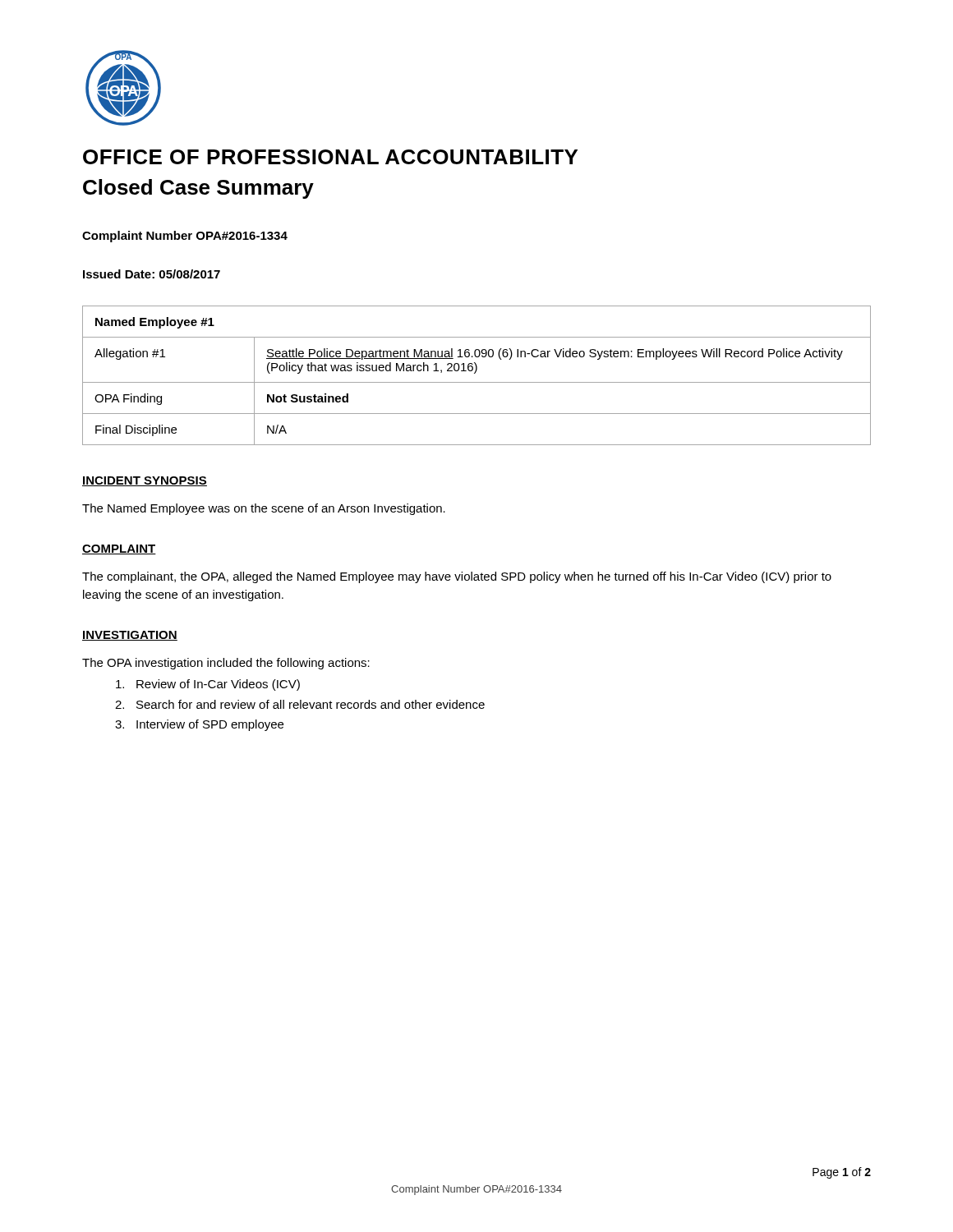
Task: Select the text block starting "Review of In-Car Videos (ICV)"
Action: pyautogui.click(x=208, y=684)
